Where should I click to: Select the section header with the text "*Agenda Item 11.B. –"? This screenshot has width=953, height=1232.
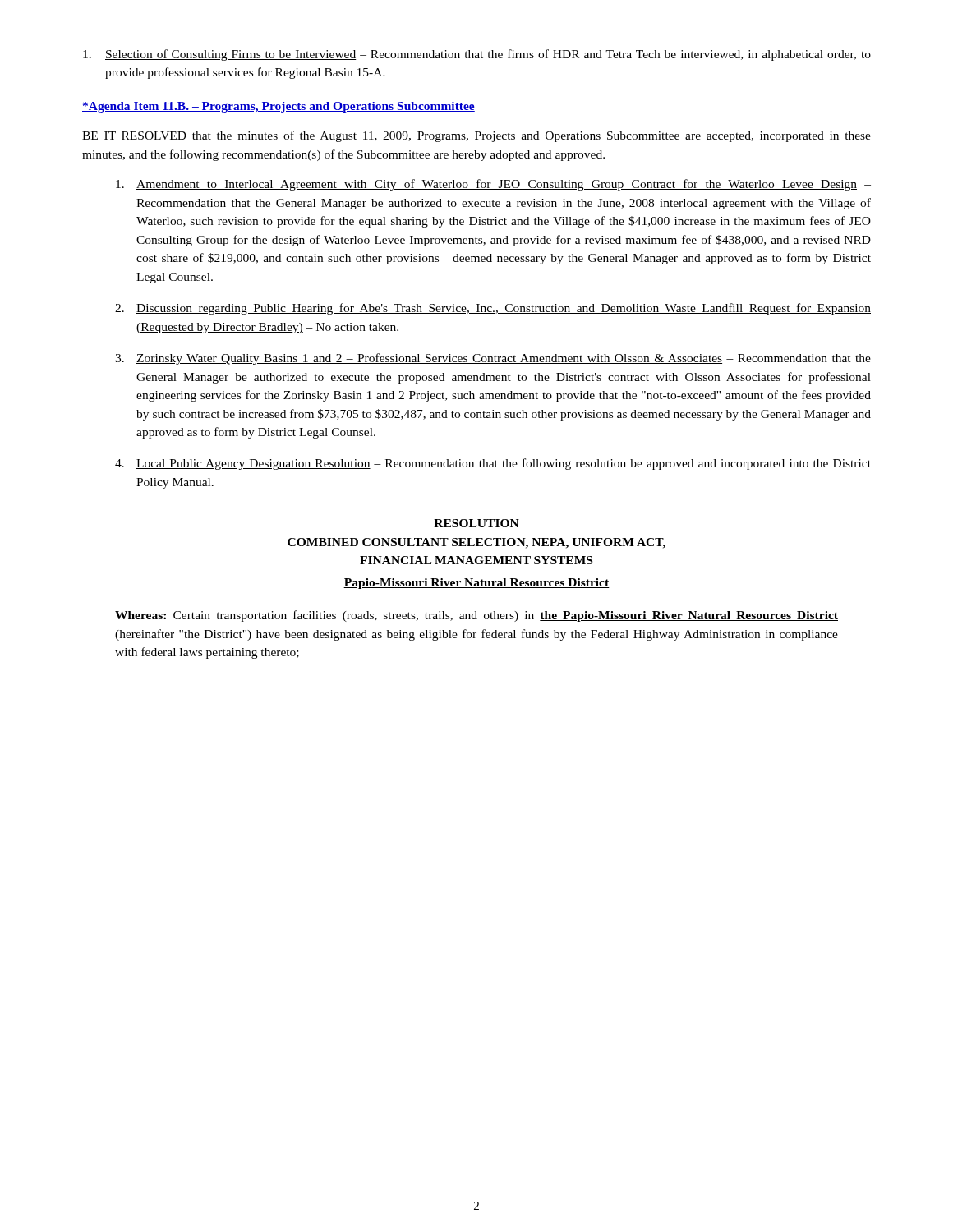[x=278, y=106]
